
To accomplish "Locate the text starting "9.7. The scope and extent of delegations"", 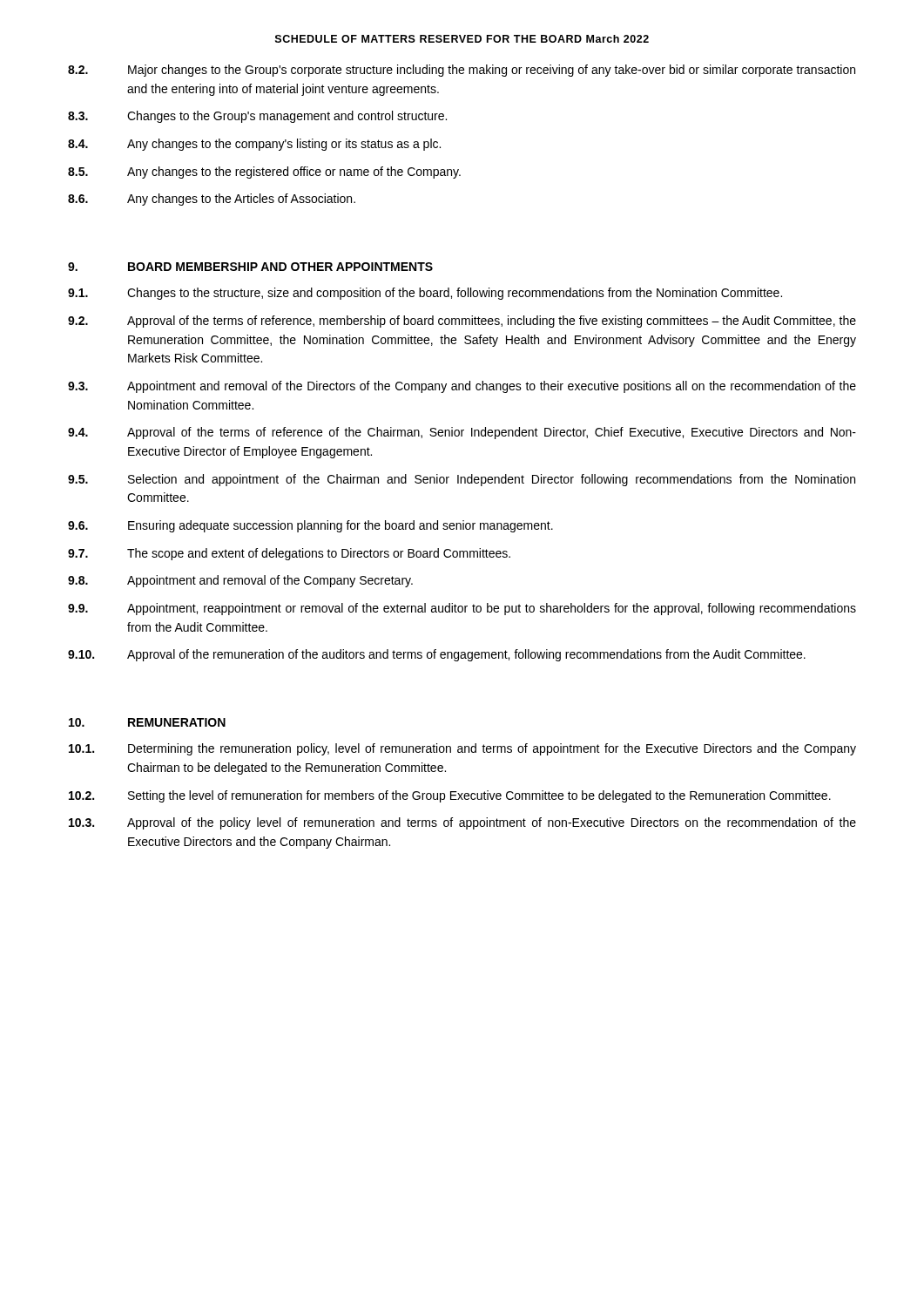I will click(462, 554).
